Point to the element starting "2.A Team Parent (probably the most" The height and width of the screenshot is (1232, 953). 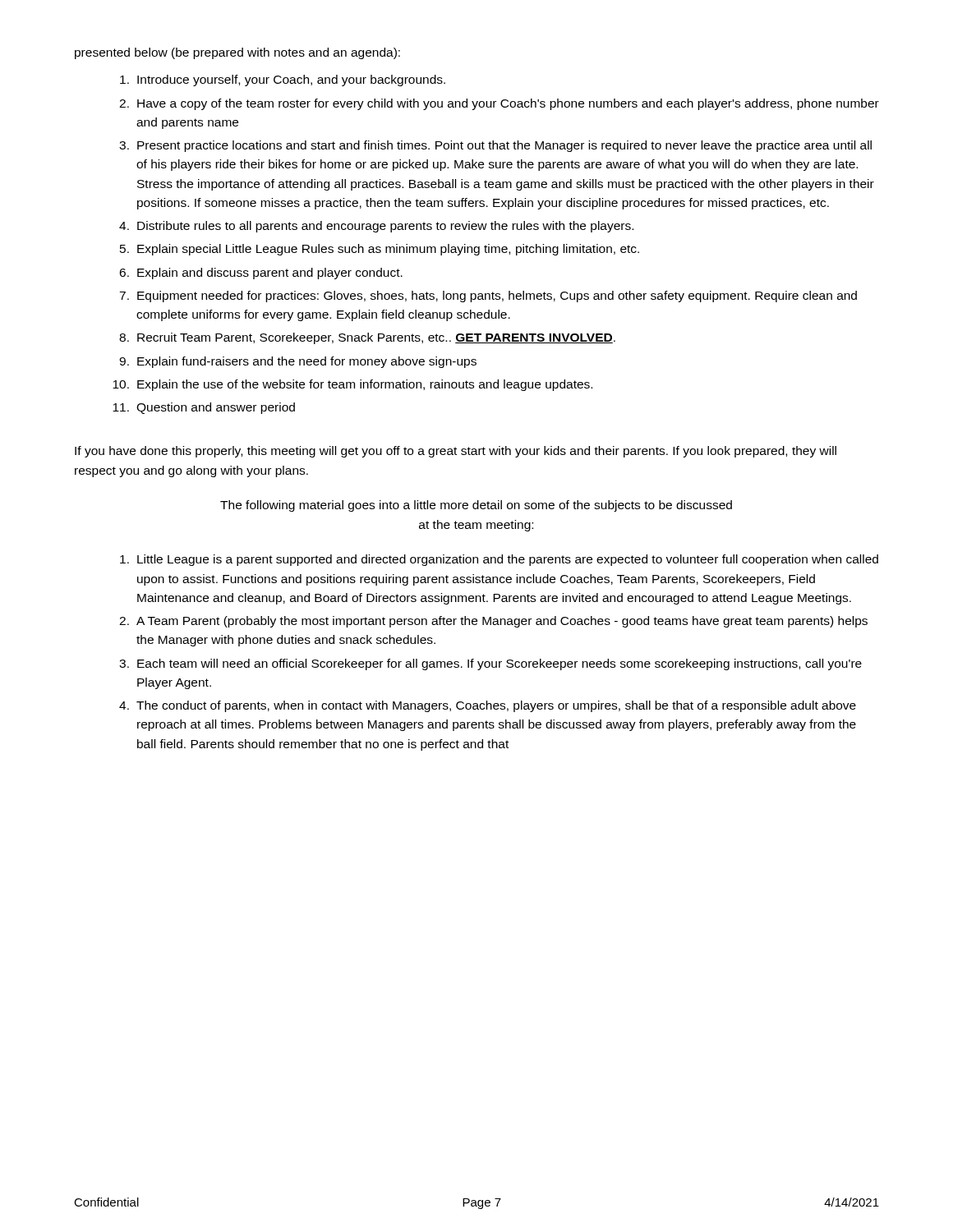(x=493, y=630)
